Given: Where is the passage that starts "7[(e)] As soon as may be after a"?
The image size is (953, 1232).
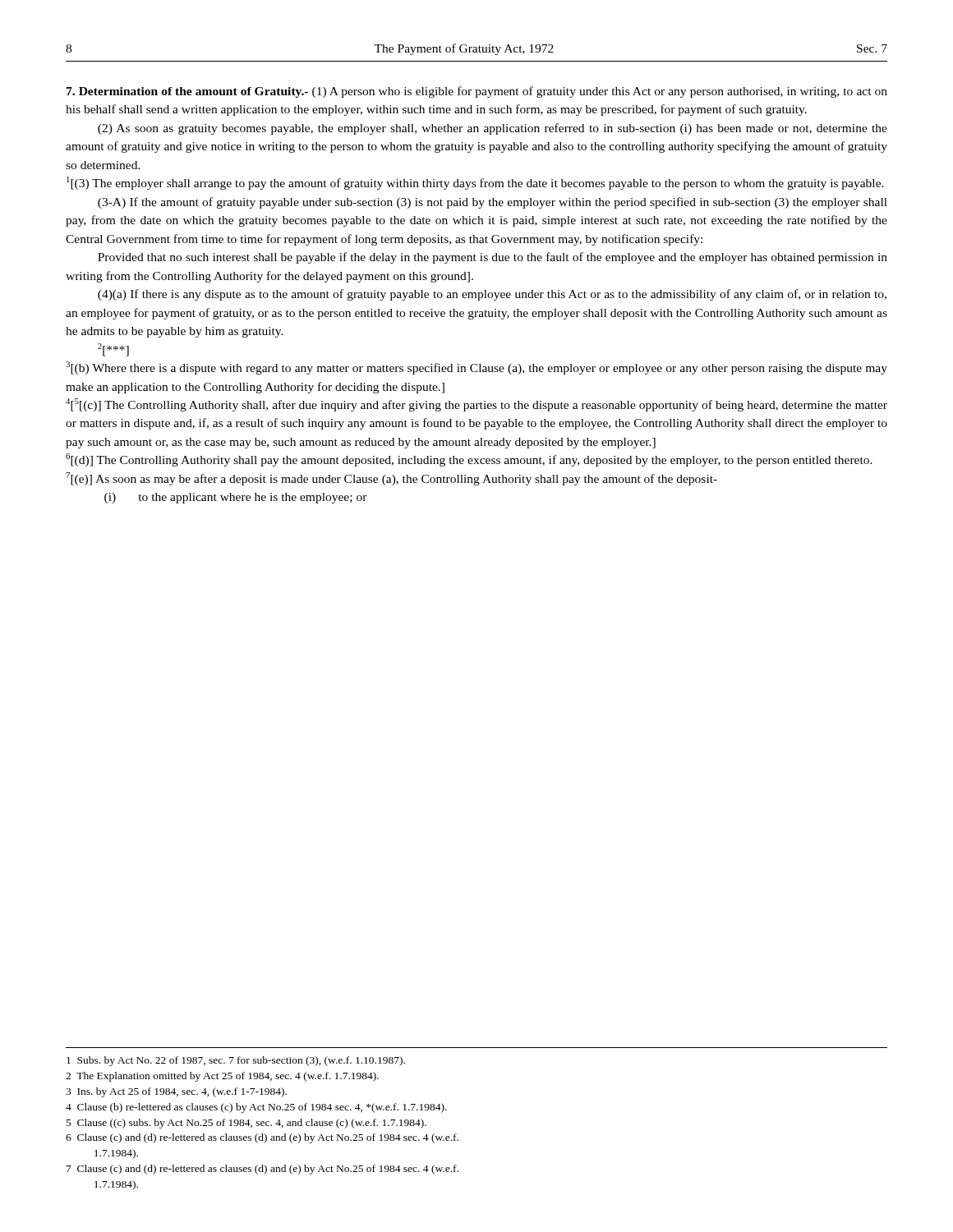Looking at the screenshot, I should tap(392, 477).
